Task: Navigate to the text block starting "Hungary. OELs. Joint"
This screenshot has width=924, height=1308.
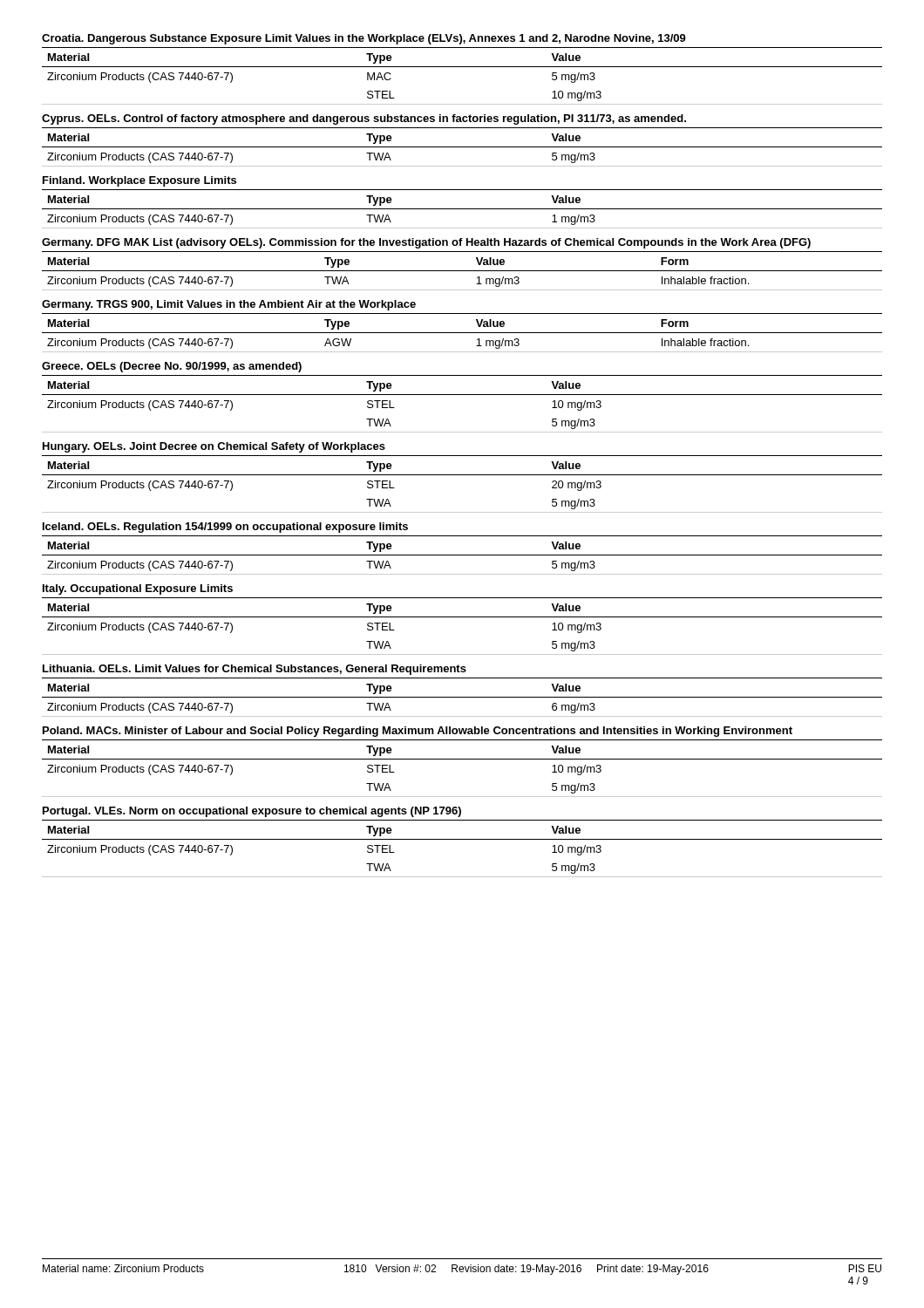Action: [214, 446]
